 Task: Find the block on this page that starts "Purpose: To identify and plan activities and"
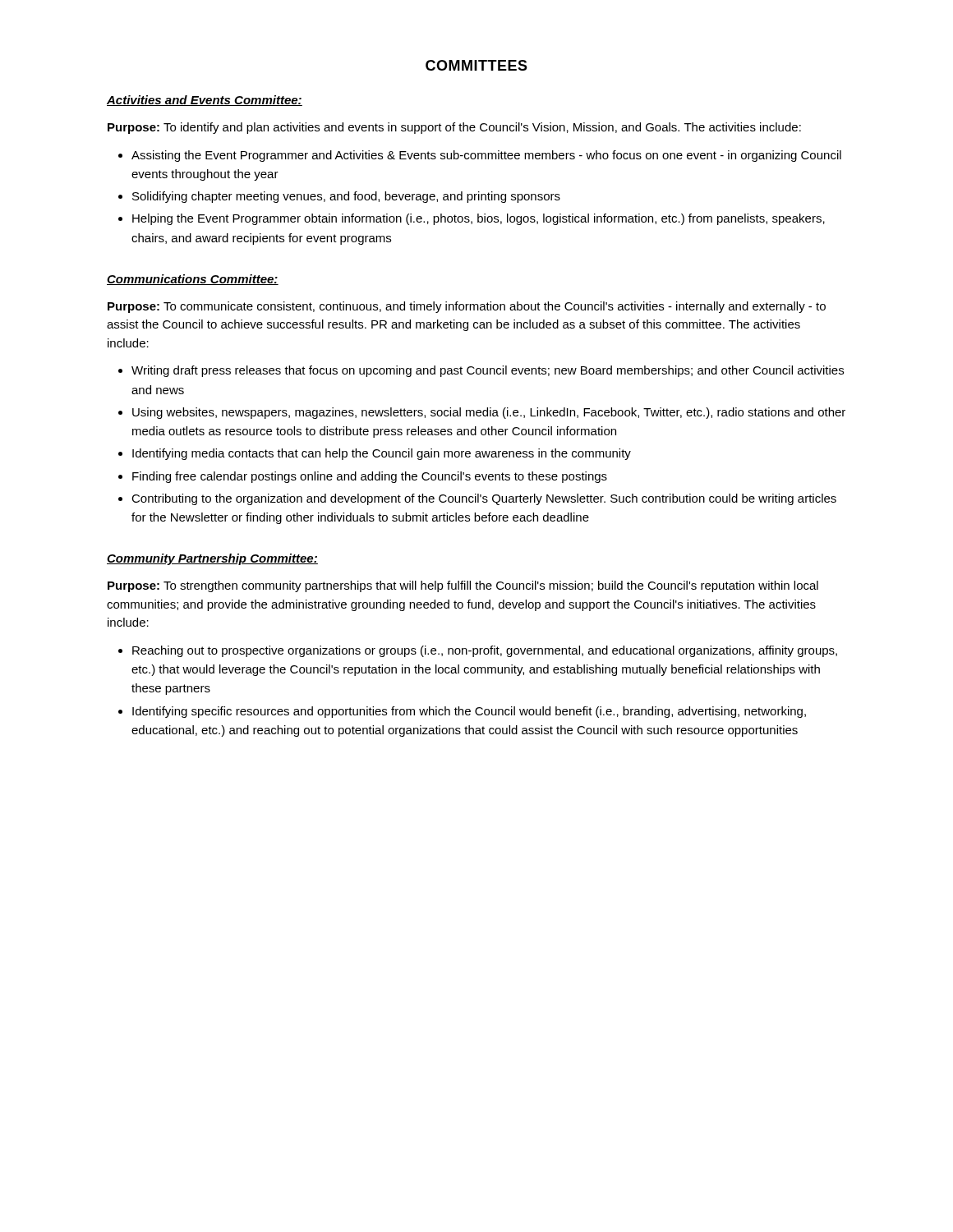[454, 127]
